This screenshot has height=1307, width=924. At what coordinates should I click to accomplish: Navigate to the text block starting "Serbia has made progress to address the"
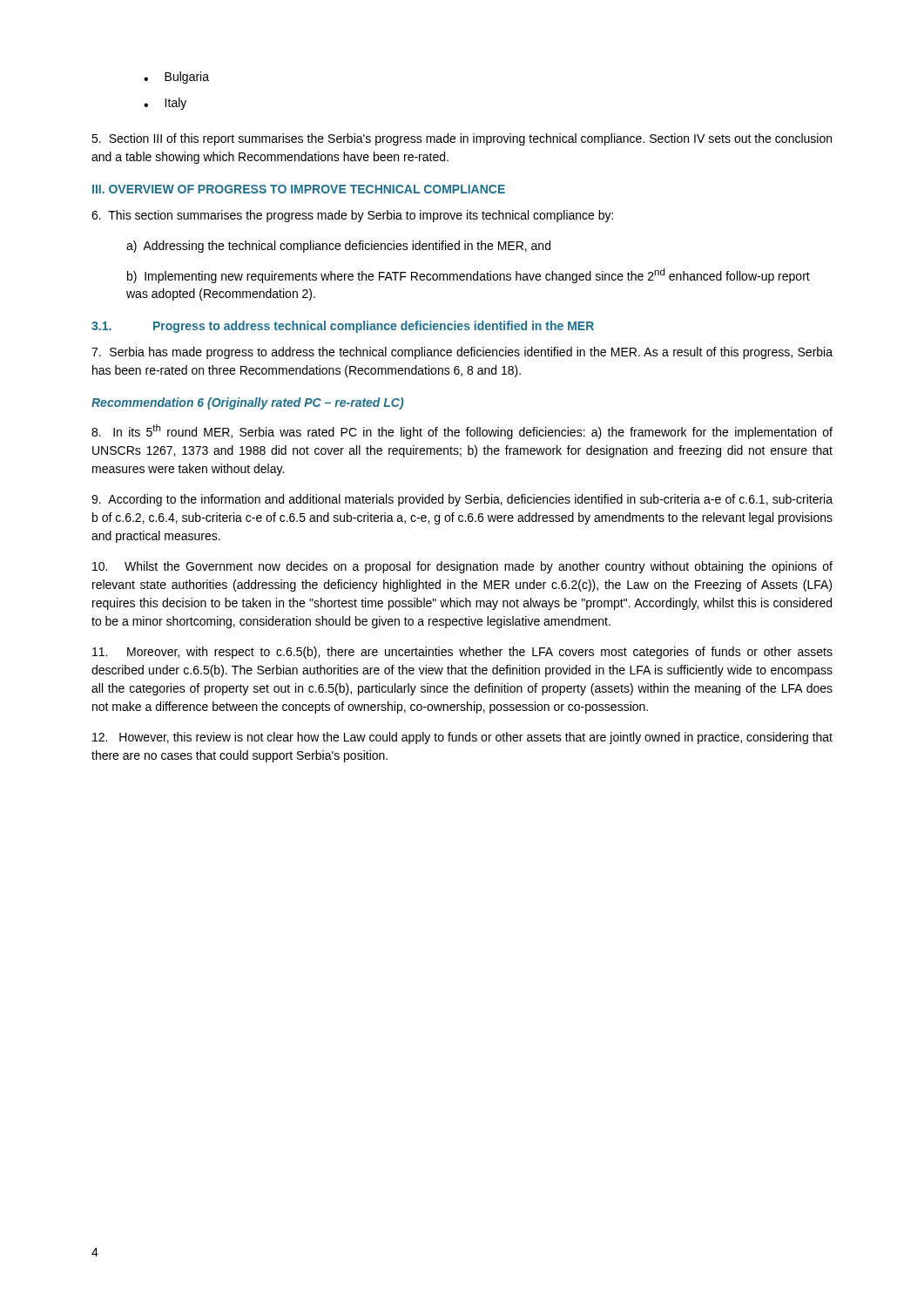462,362
